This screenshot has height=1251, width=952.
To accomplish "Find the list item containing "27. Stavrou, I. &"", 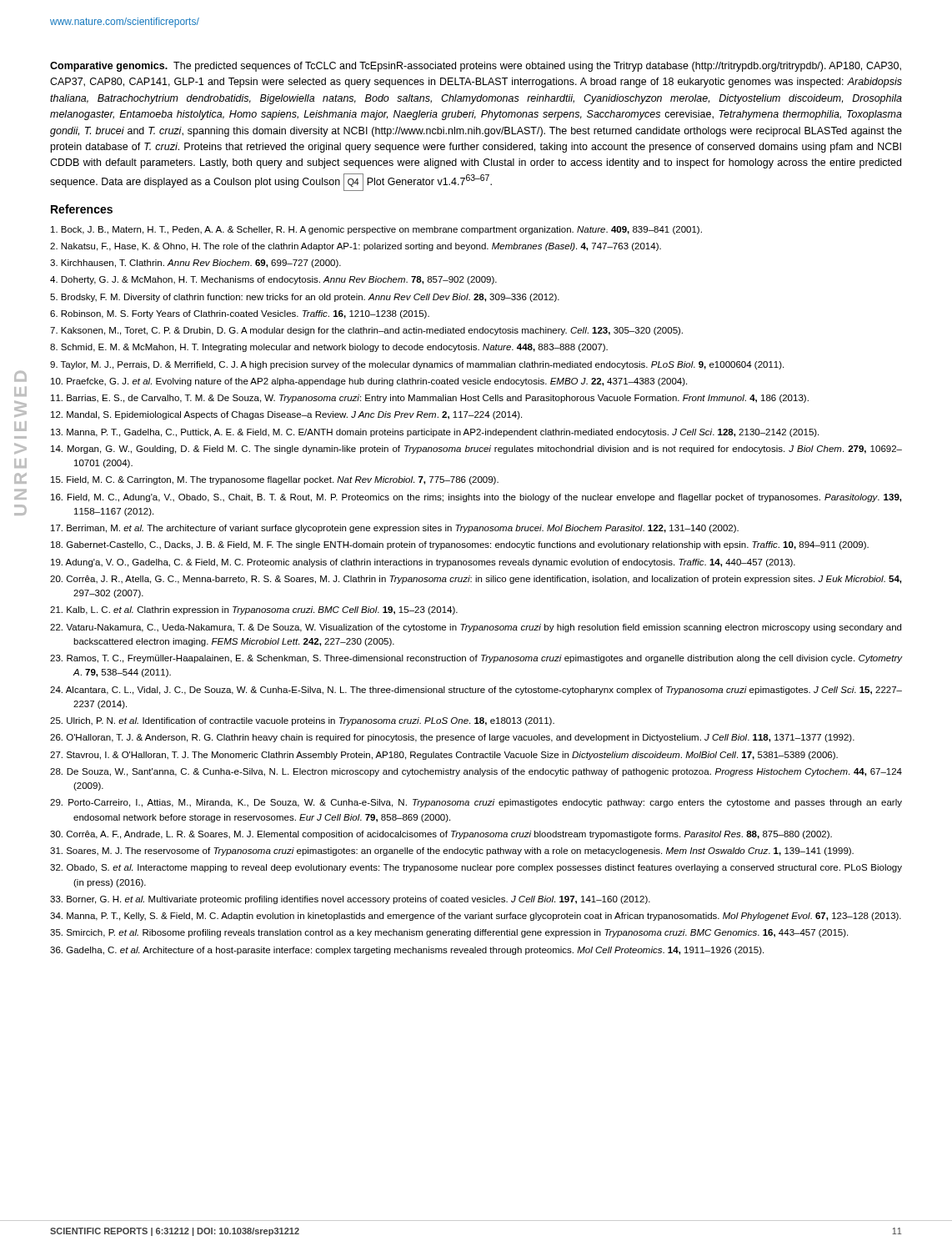I will [x=444, y=754].
